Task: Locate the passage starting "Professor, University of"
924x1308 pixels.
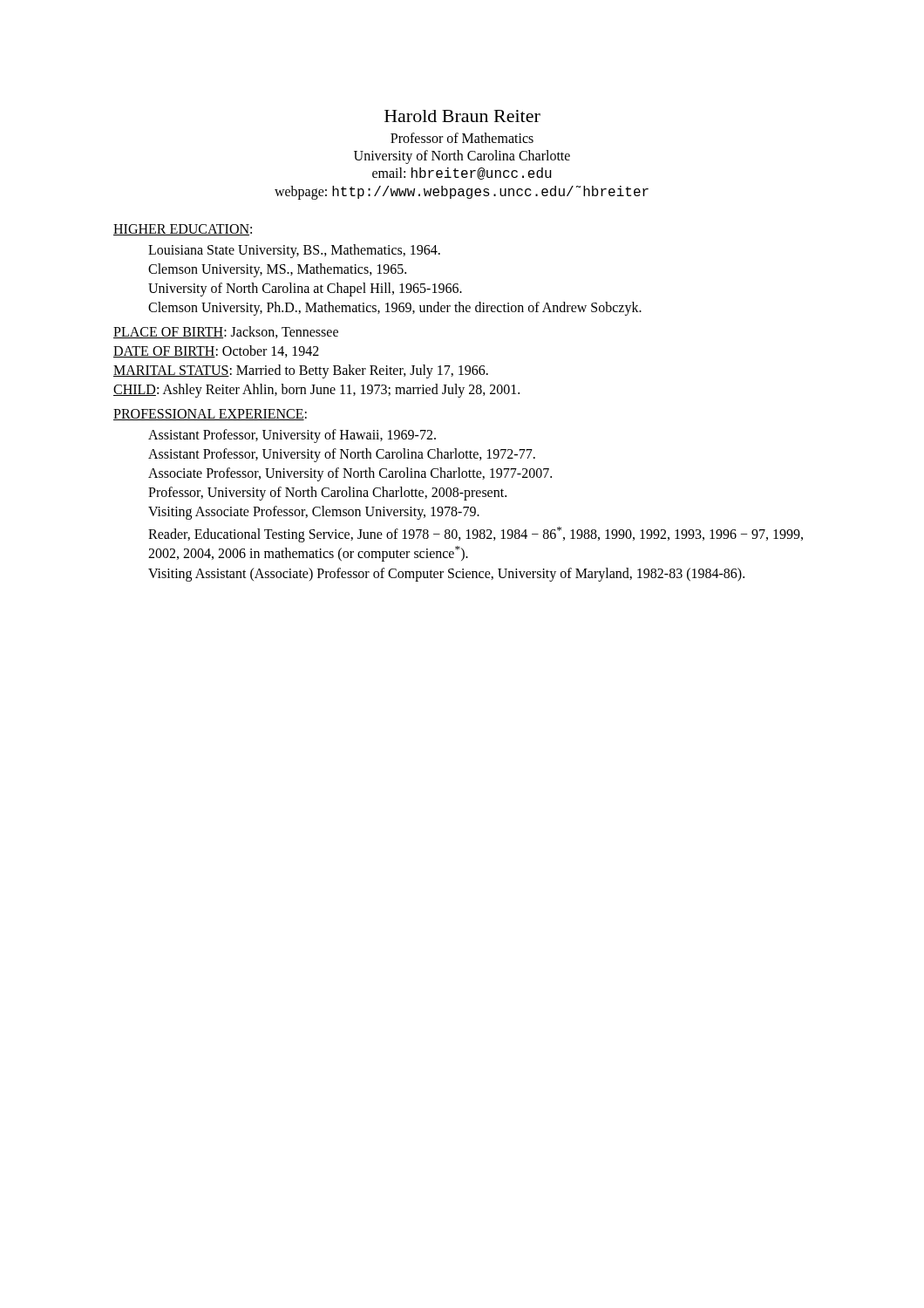Action: click(x=328, y=492)
